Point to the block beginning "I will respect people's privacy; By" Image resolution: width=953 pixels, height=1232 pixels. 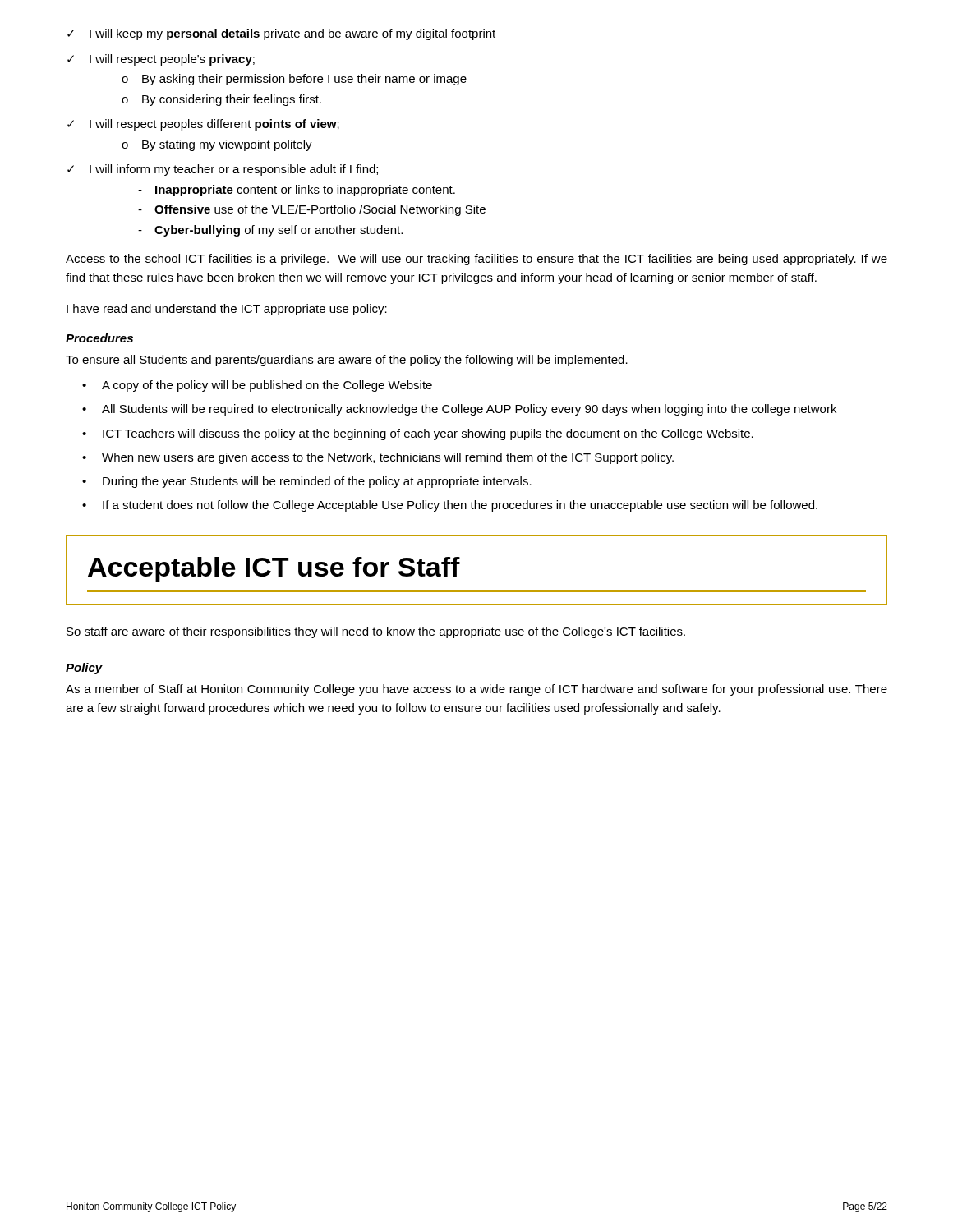coord(476,79)
